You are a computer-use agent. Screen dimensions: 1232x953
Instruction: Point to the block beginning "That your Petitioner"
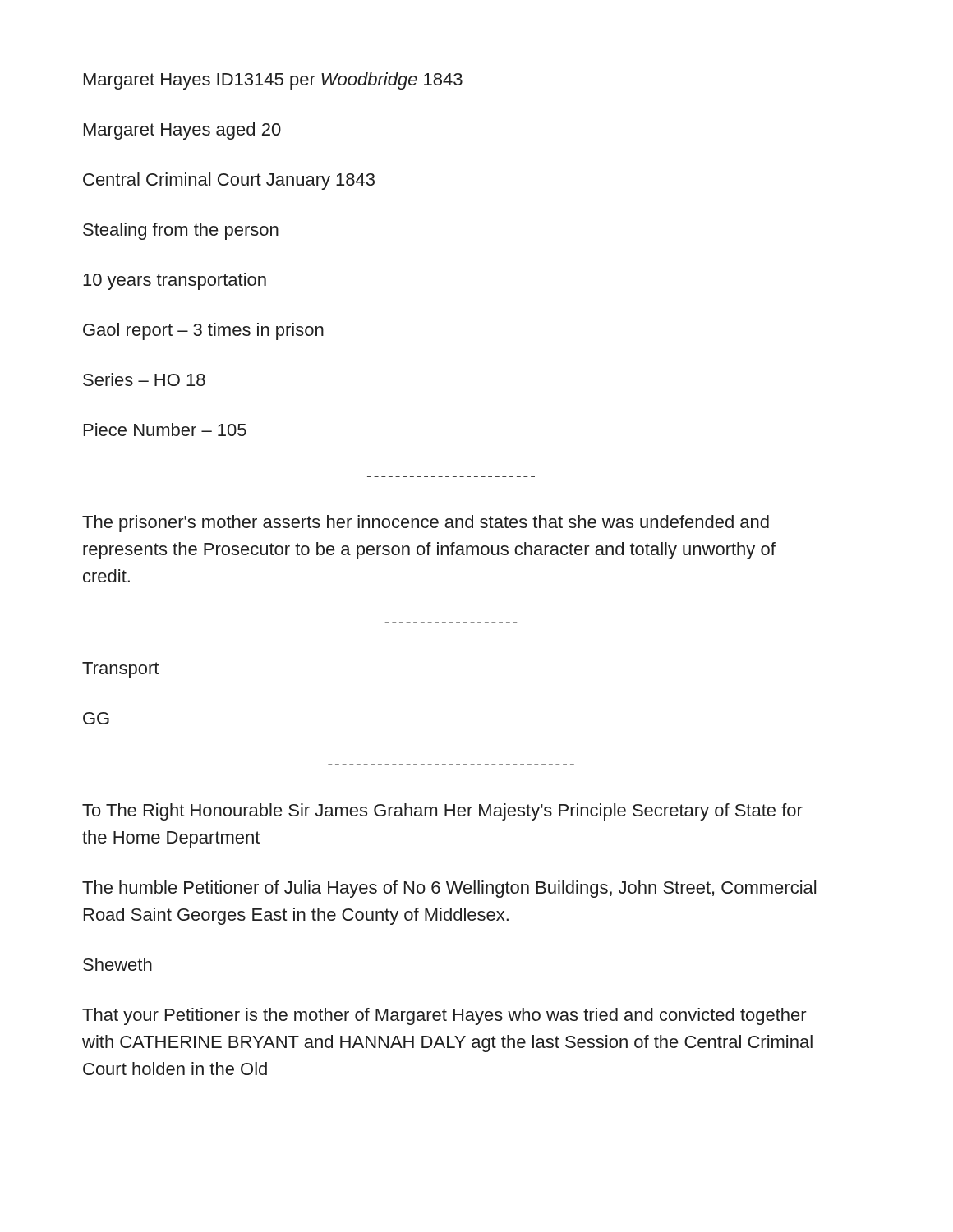[448, 1042]
